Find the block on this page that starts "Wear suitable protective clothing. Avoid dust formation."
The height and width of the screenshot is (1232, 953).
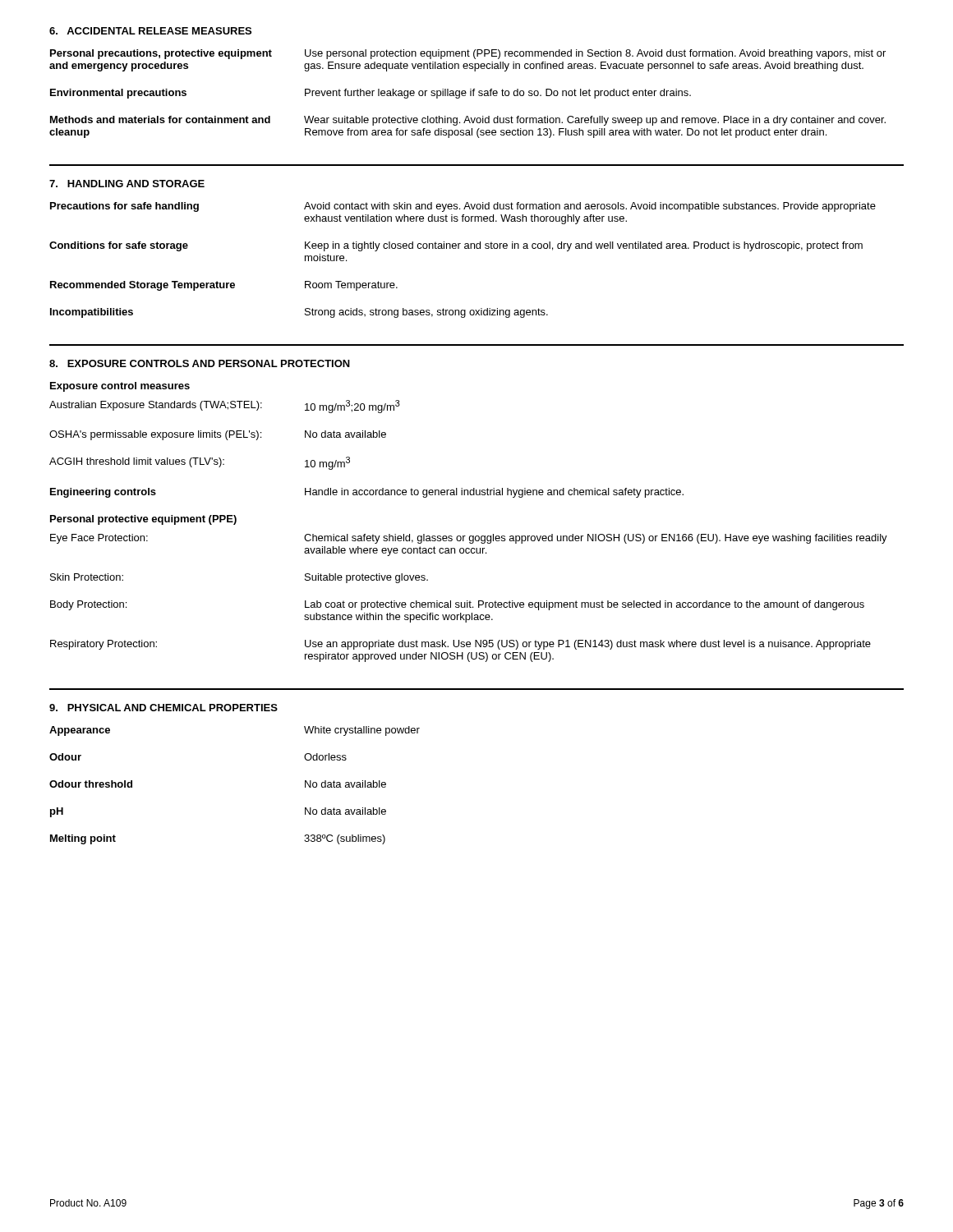[595, 126]
